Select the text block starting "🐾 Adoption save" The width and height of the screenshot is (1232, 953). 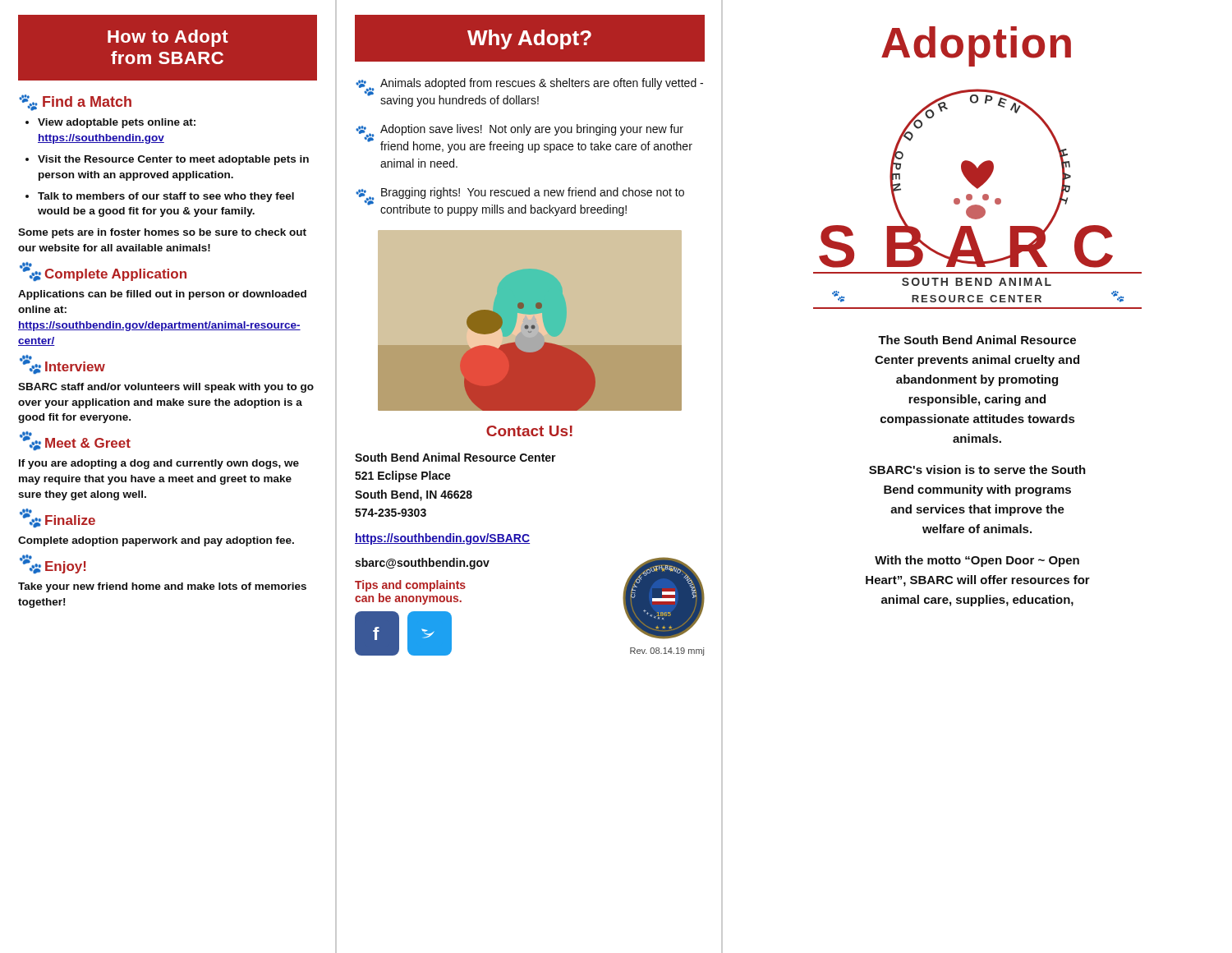point(530,147)
